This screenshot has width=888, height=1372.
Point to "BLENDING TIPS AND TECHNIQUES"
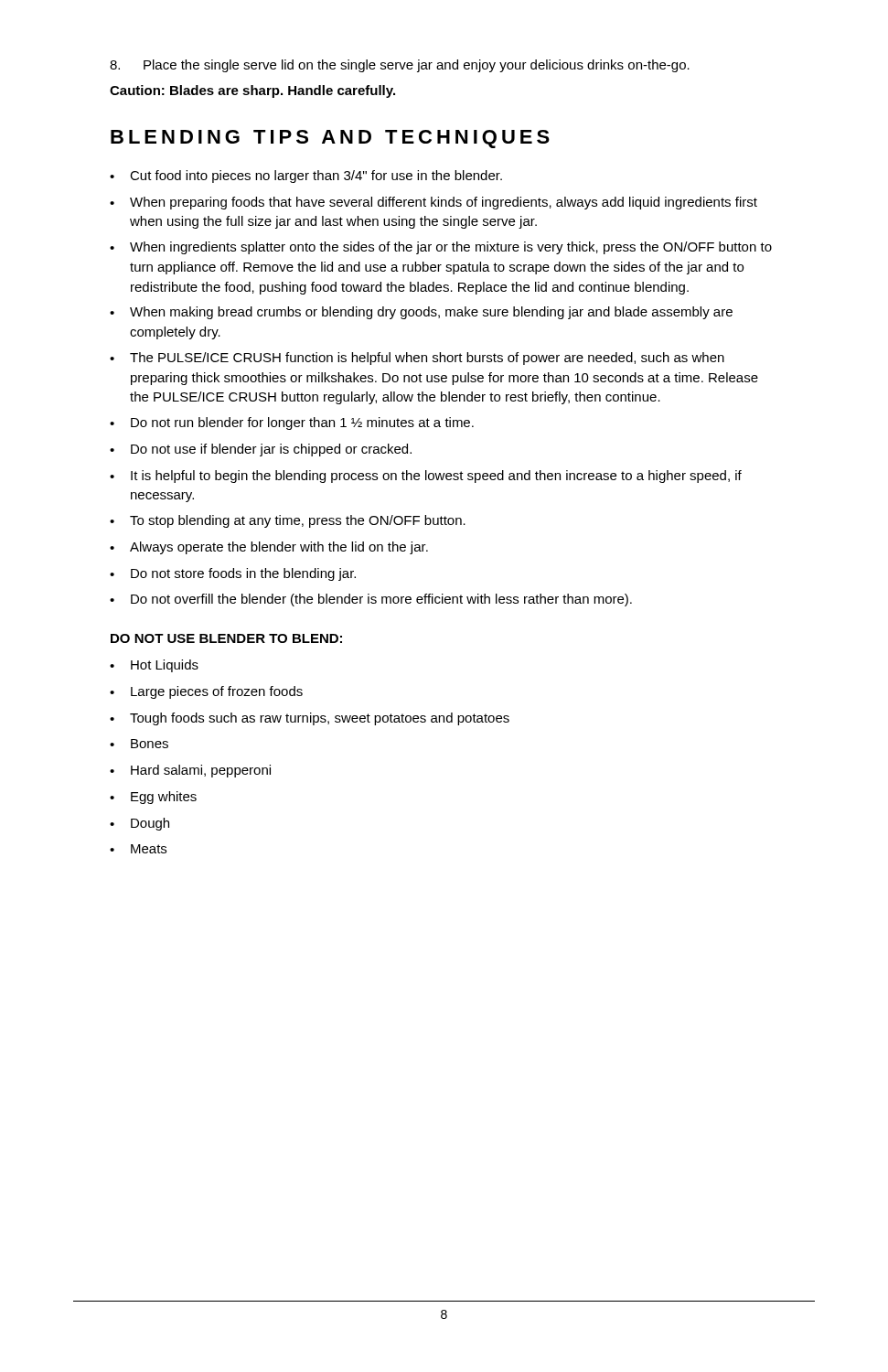coord(332,137)
